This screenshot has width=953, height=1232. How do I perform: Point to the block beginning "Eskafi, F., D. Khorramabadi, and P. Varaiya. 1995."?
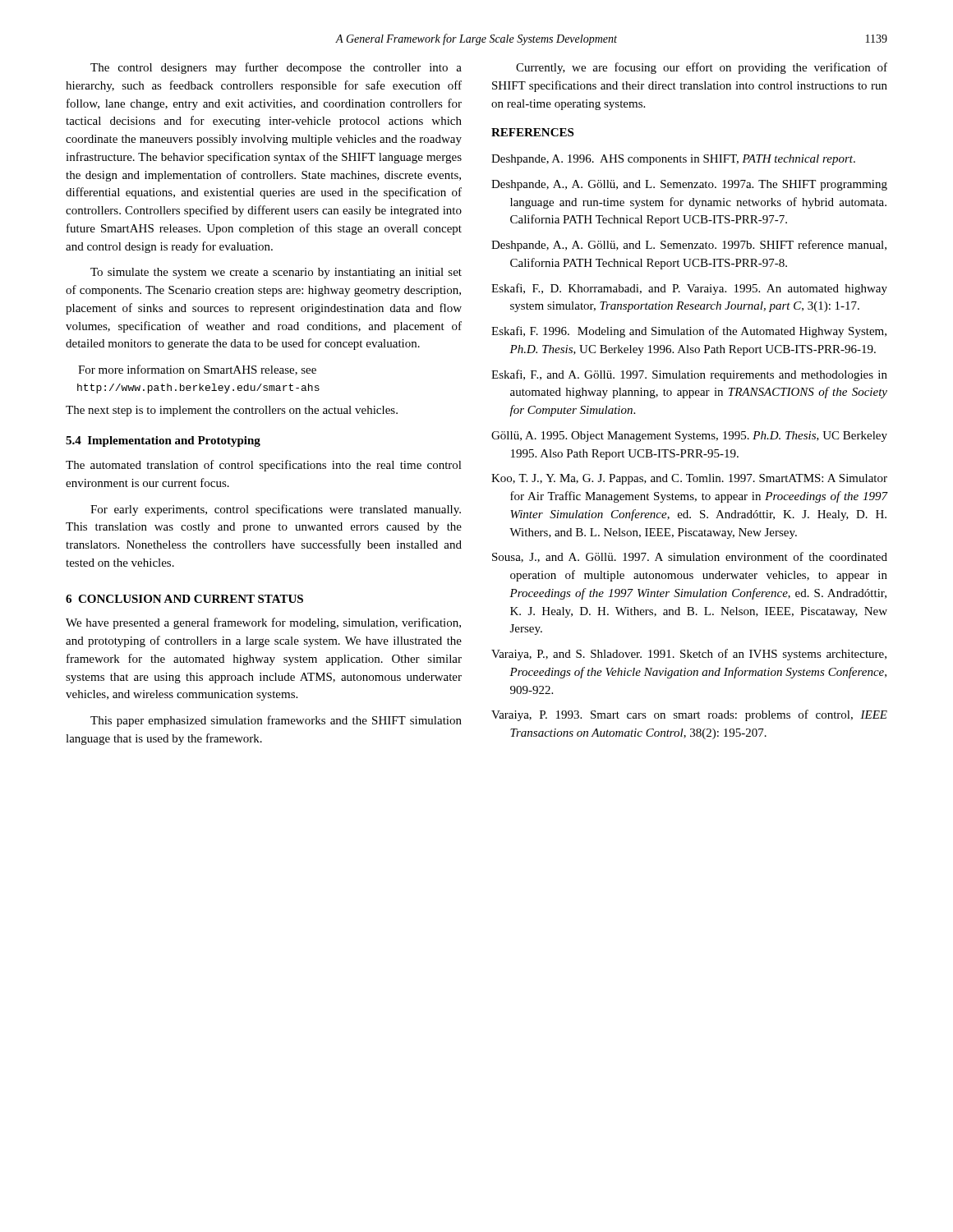coord(689,298)
